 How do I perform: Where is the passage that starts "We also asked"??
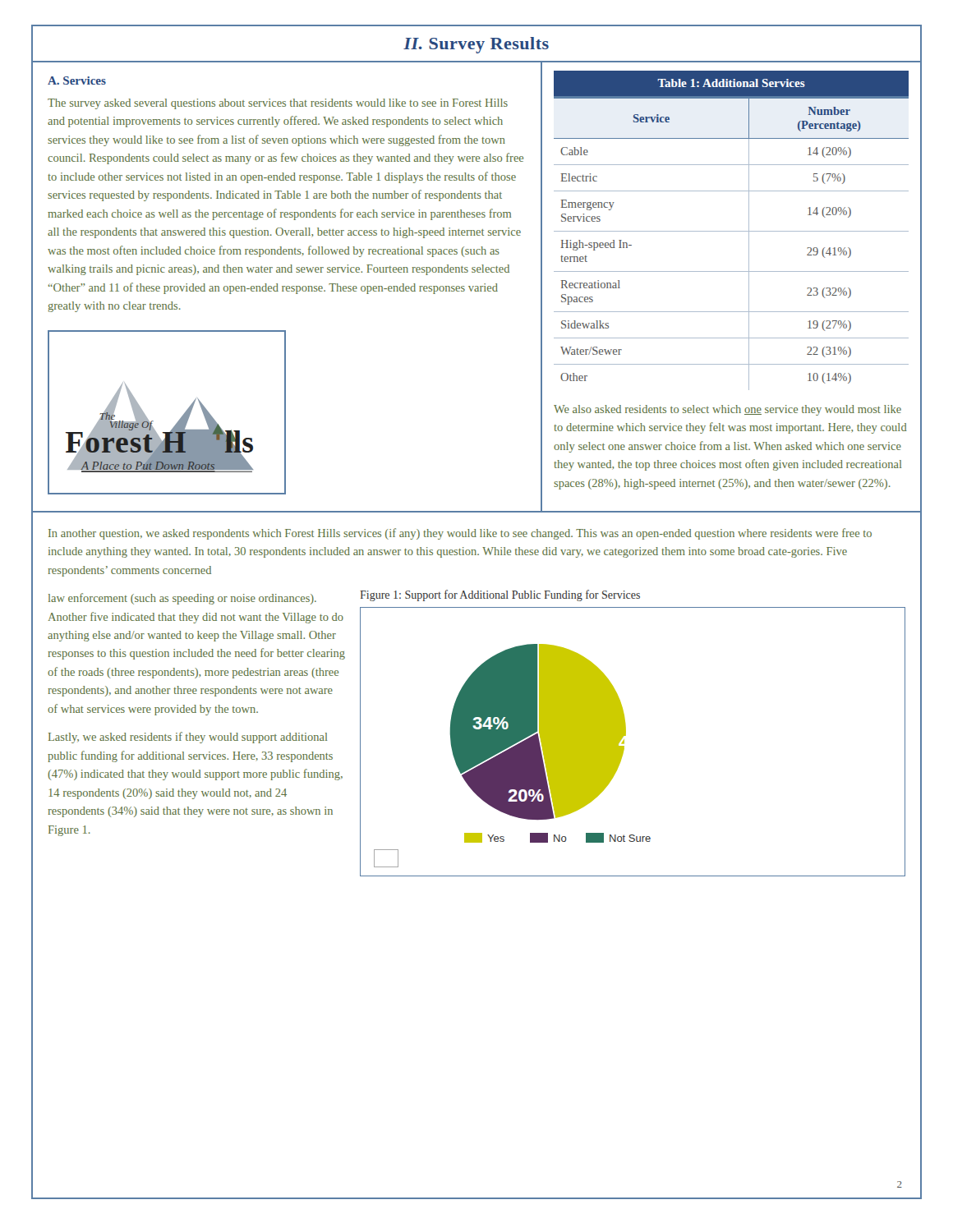coord(730,446)
